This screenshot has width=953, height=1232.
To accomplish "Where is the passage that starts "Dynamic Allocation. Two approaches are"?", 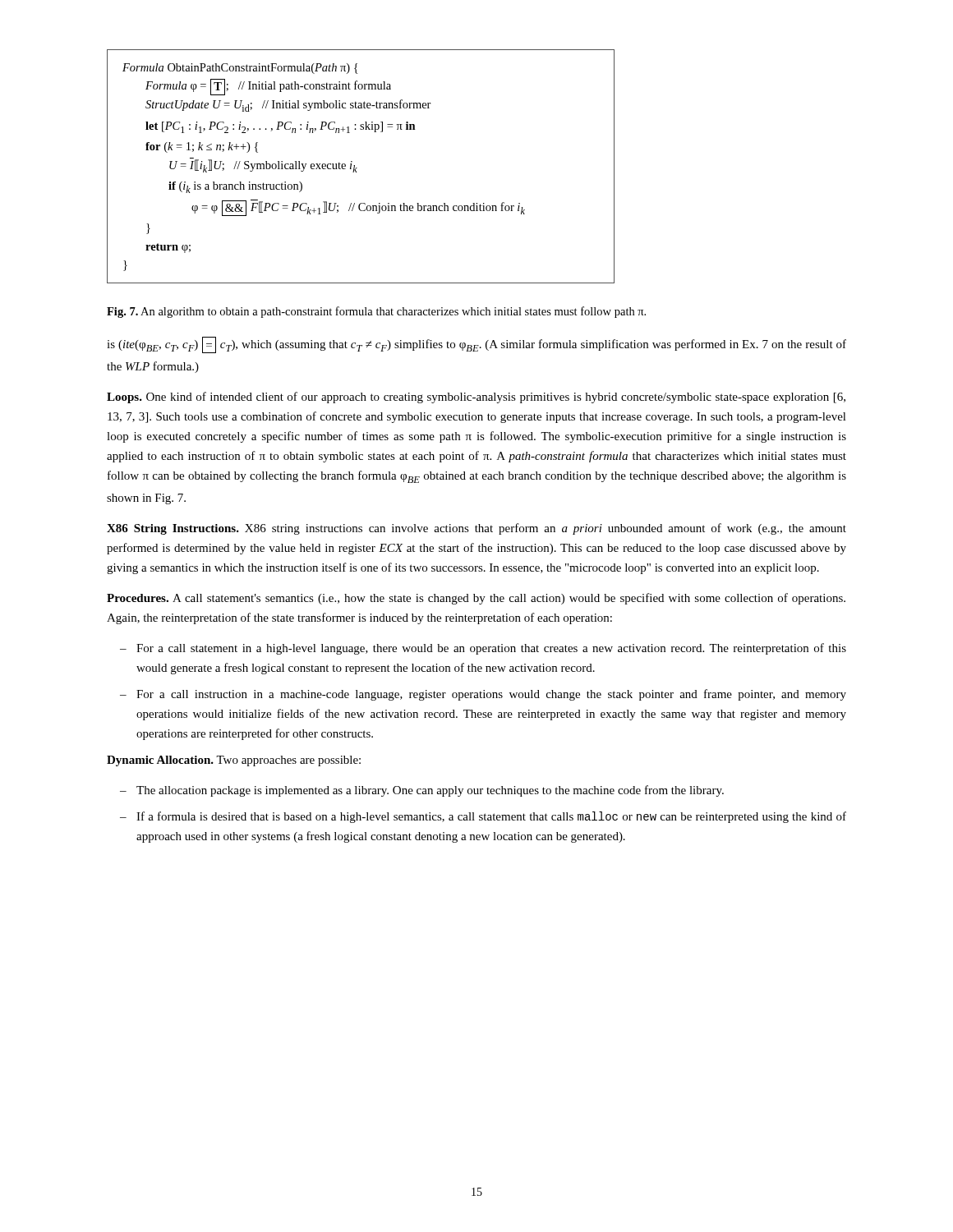I will pos(234,759).
